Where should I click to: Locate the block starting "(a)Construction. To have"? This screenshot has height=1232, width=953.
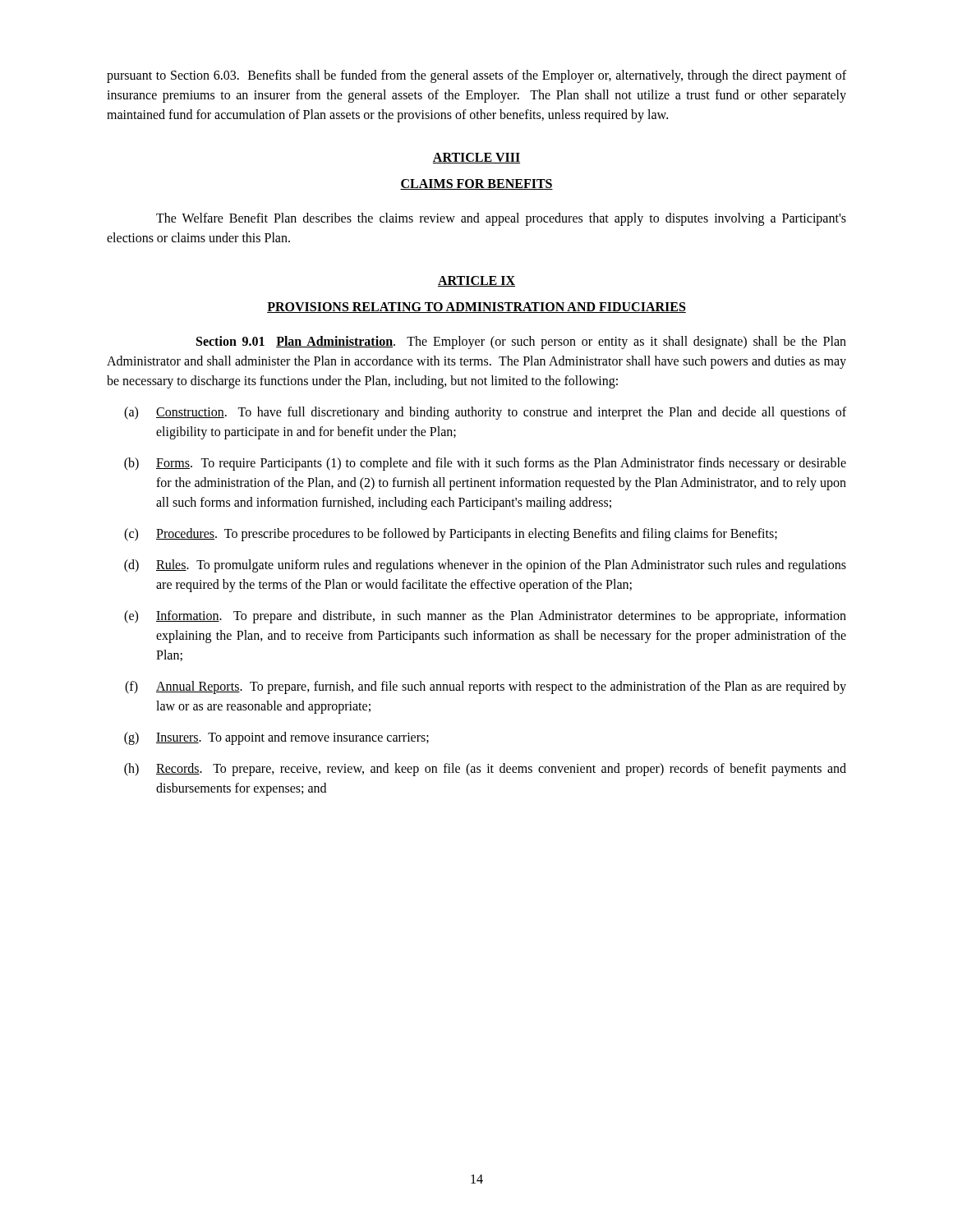point(476,422)
